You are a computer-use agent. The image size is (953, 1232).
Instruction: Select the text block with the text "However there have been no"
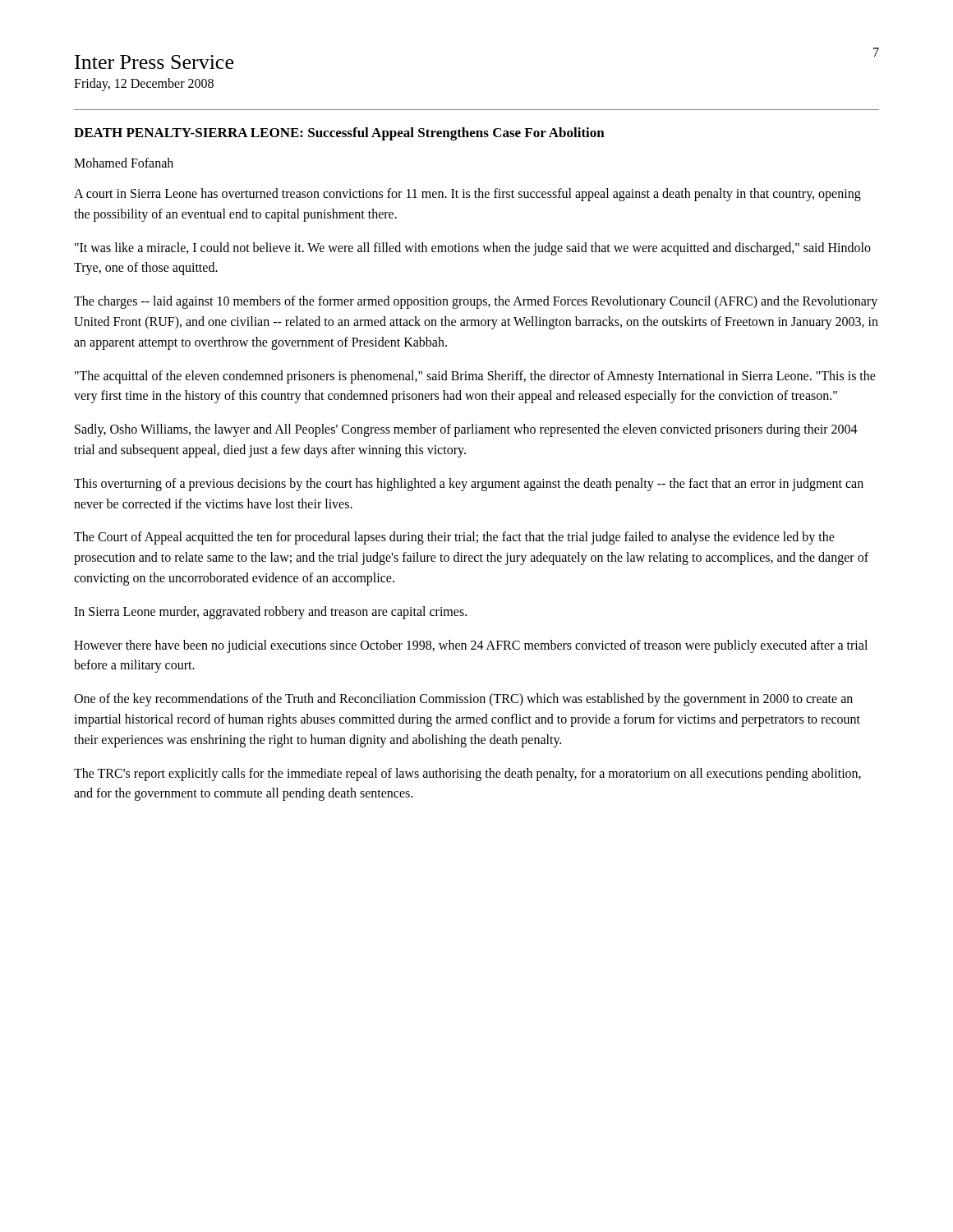(471, 655)
